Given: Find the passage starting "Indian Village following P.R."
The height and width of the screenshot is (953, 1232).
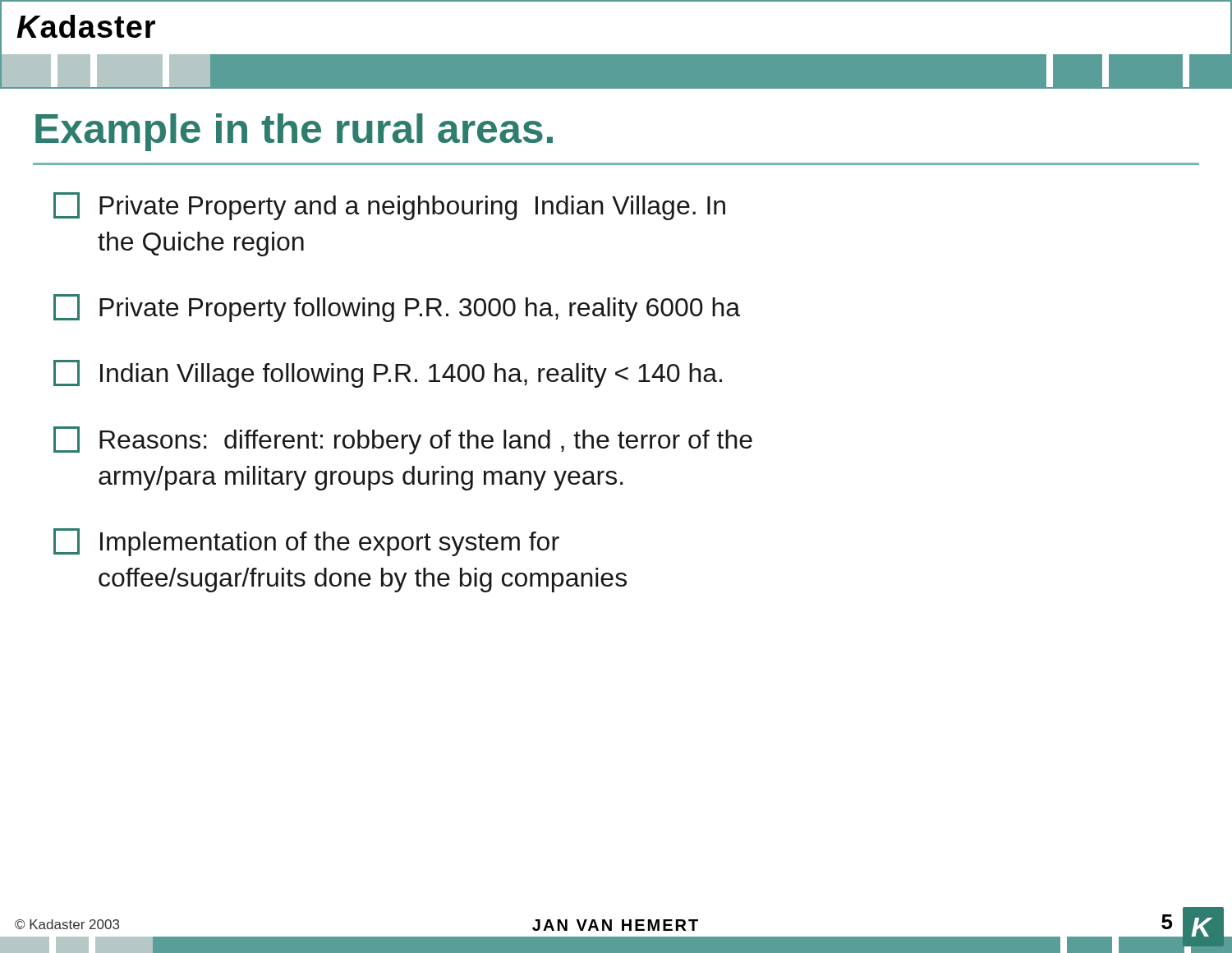Looking at the screenshot, I should tap(389, 373).
